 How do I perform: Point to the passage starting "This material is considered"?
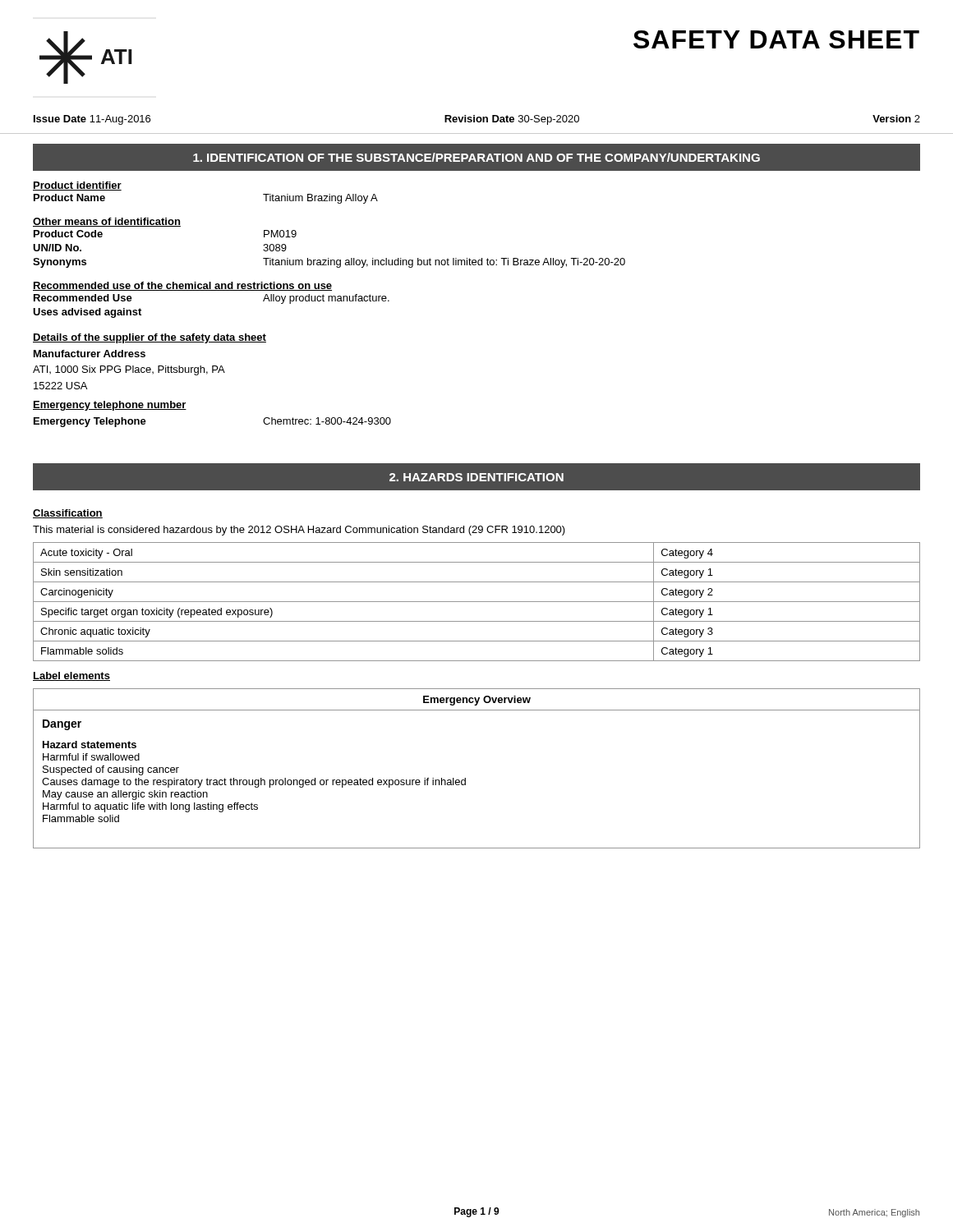(299, 529)
